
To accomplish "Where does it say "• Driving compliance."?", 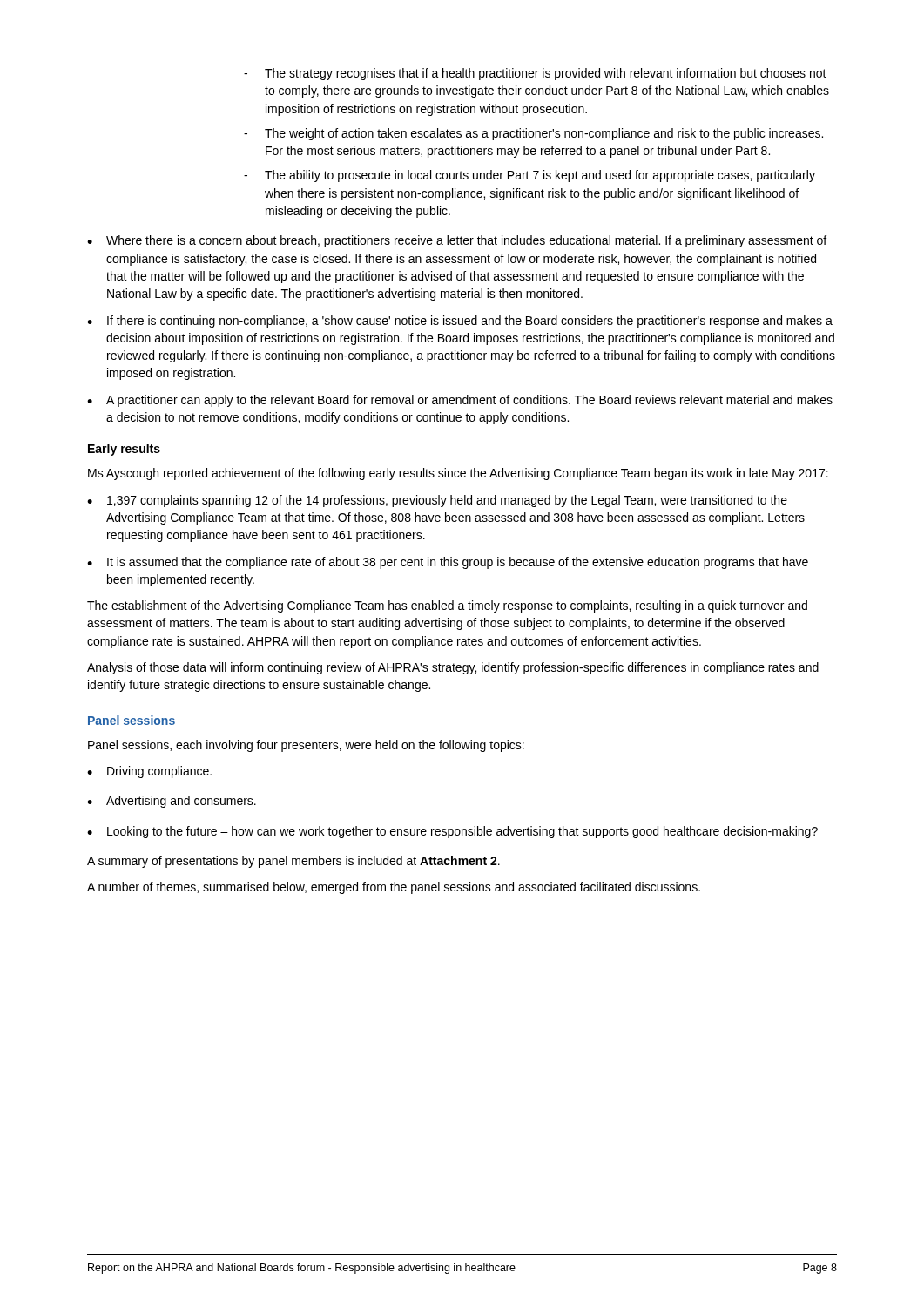I will tap(149, 772).
